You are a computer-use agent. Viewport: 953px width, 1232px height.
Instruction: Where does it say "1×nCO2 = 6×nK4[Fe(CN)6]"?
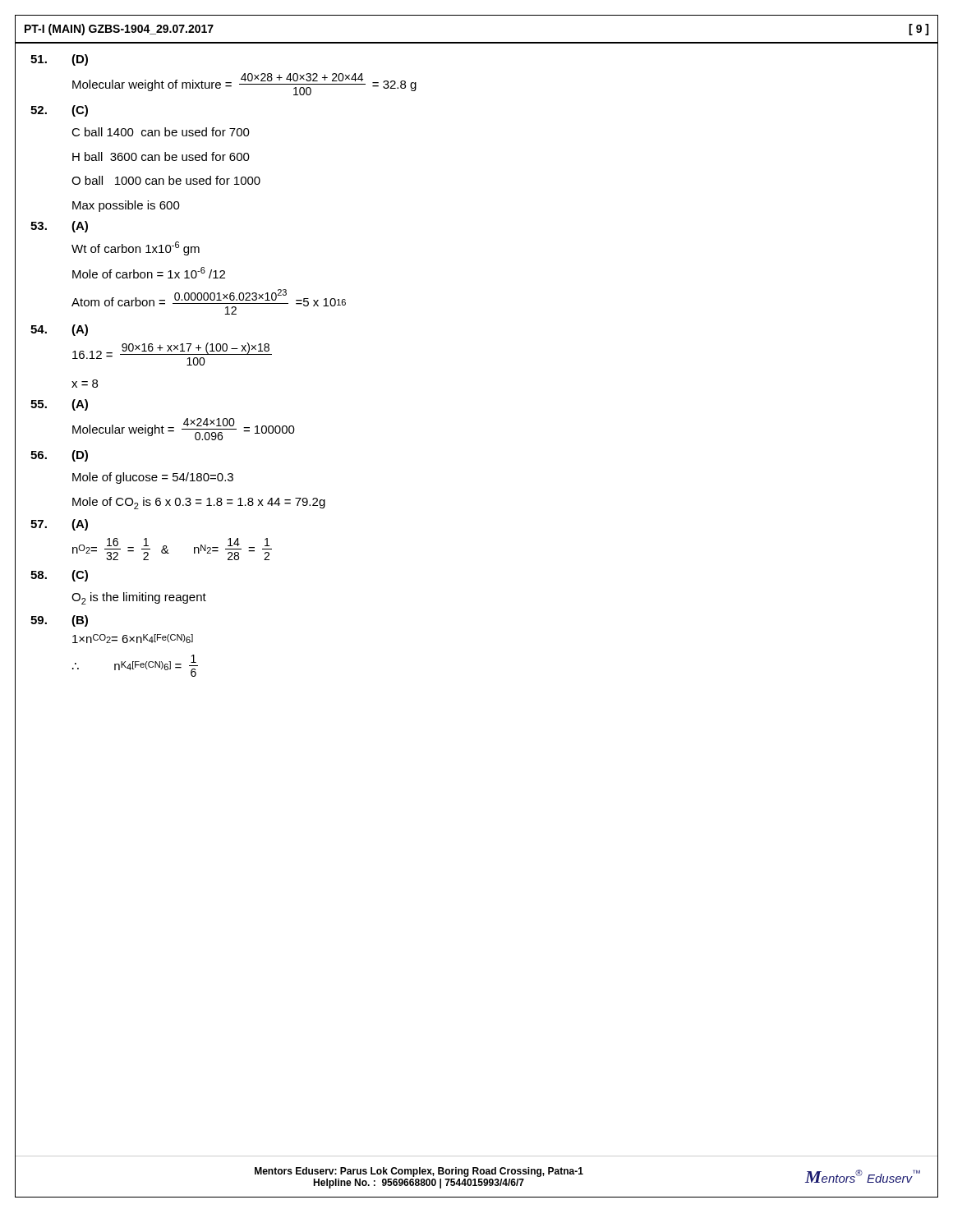pyautogui.click(x=132, y=639)
